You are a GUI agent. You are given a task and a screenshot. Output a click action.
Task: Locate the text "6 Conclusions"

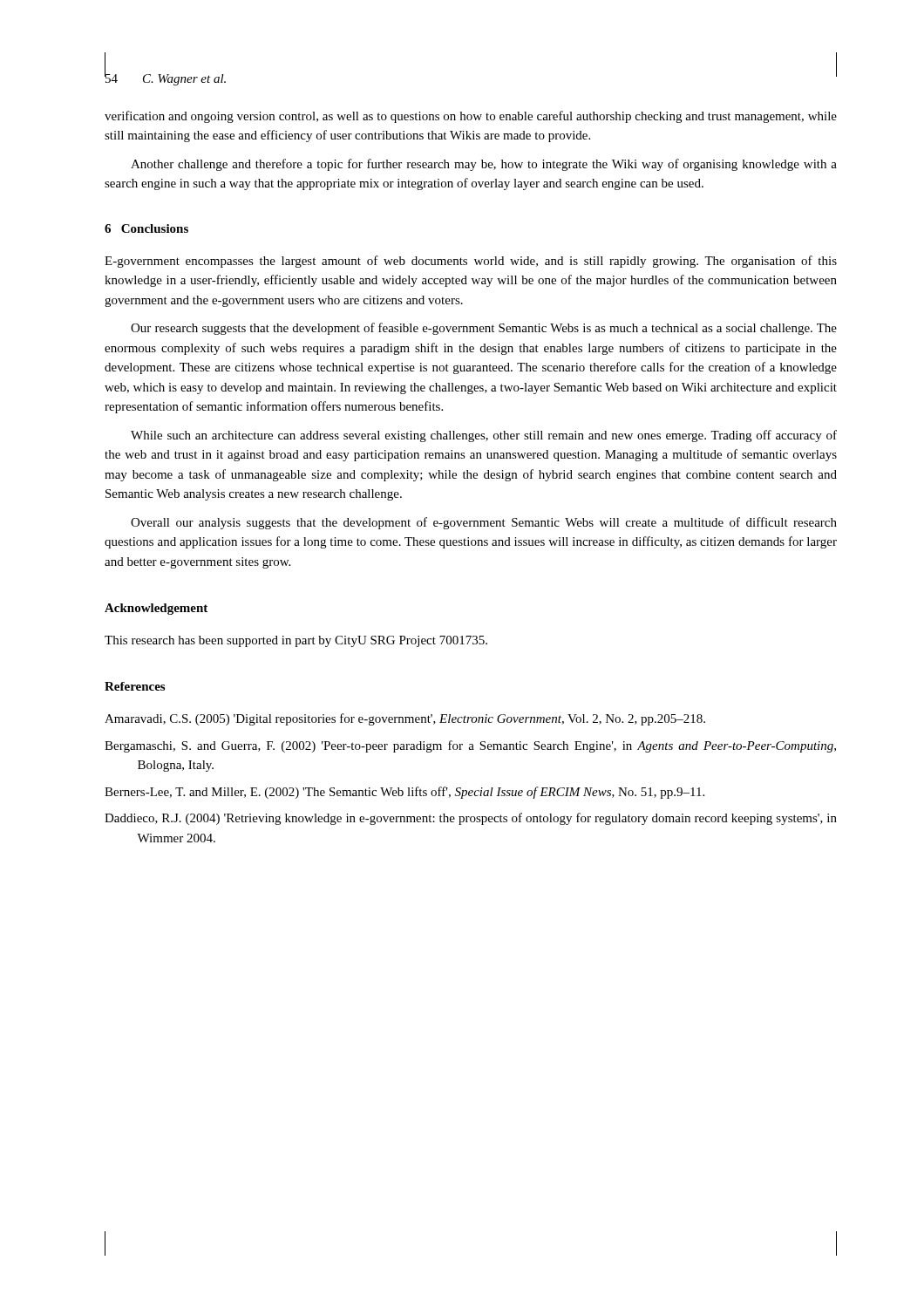click(x=147, y=228)
